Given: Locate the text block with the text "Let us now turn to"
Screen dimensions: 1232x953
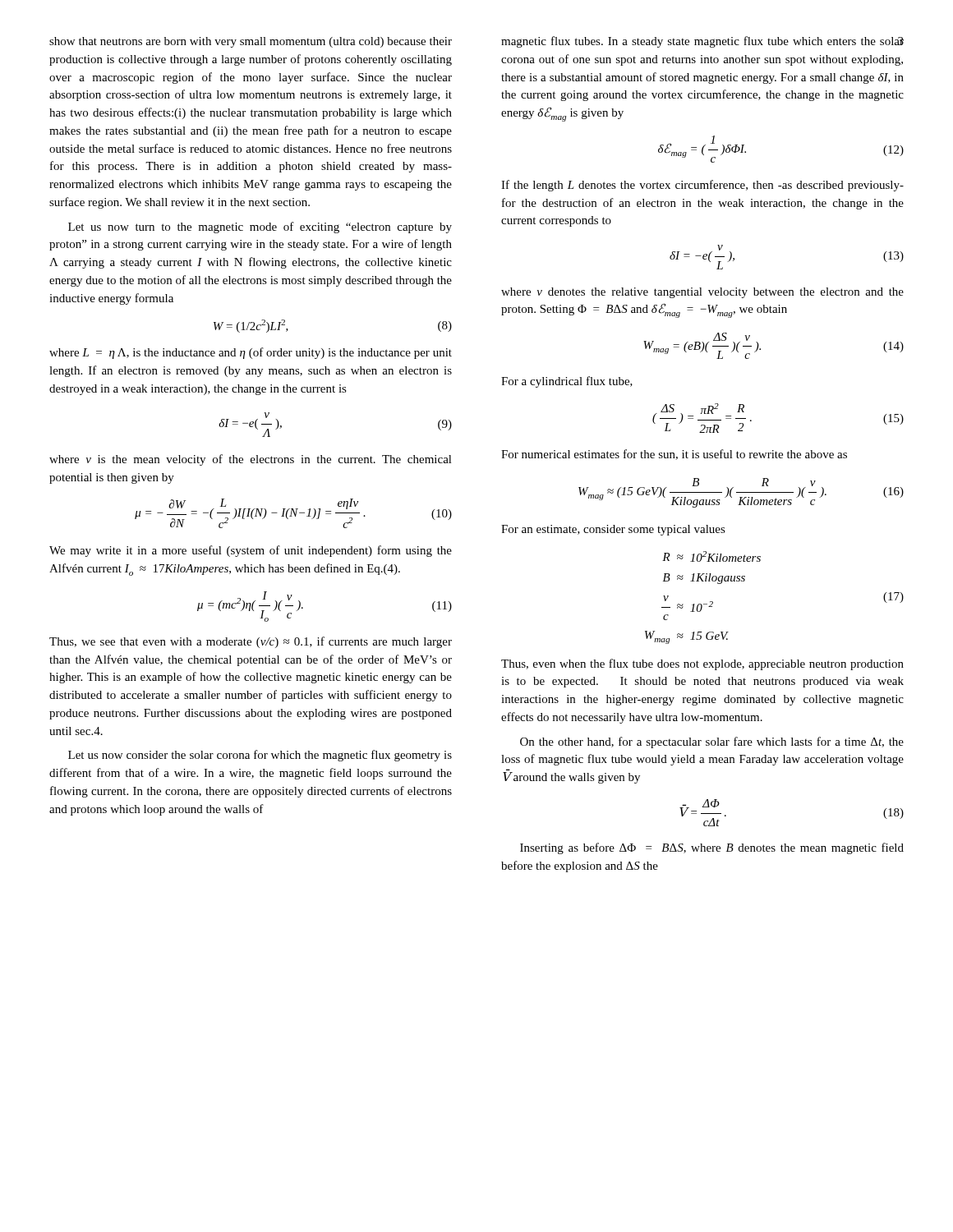Looking at the screenshot, I should [251, 263].
